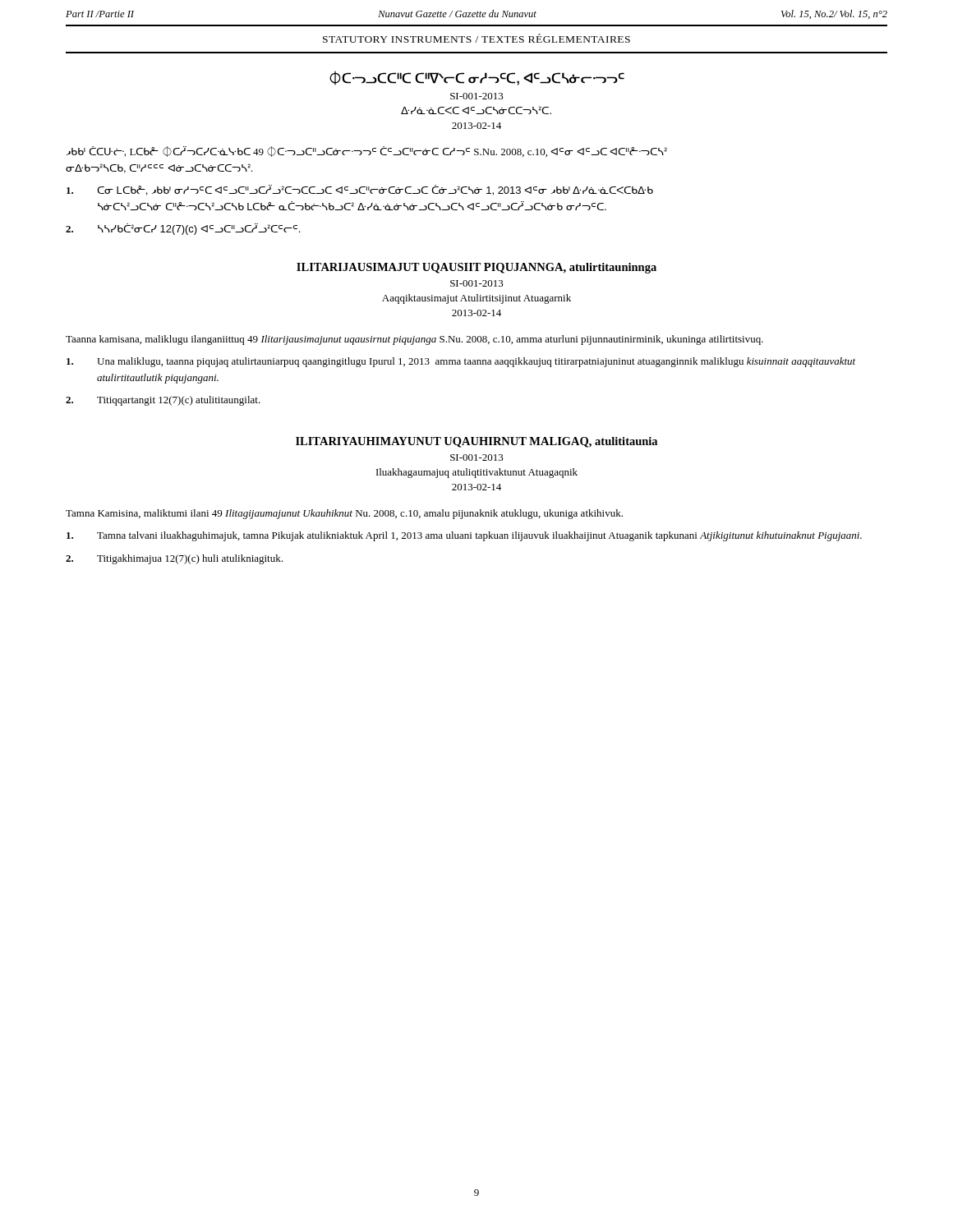Image resolution: width=953 pixels, height=1232 pixels.
Task: Point to the element starting "⏀ᑕᓜᓗᑕᑕᐦᑕ ᑕᐦᐫᓕᑕ ᓂᓱᓓᒼᑕ, ᐊᒼᓗᑕᓴᓃᓕᓜᓓᒼ SI-001-2013 ᐏᓯᓈᓍᑕᐸᑕ ᐊᒼᓗᑕᓴᓃᑕᑕᓓᓴᒾᑕ. 2013-02-14"
Action: point(476,102)
